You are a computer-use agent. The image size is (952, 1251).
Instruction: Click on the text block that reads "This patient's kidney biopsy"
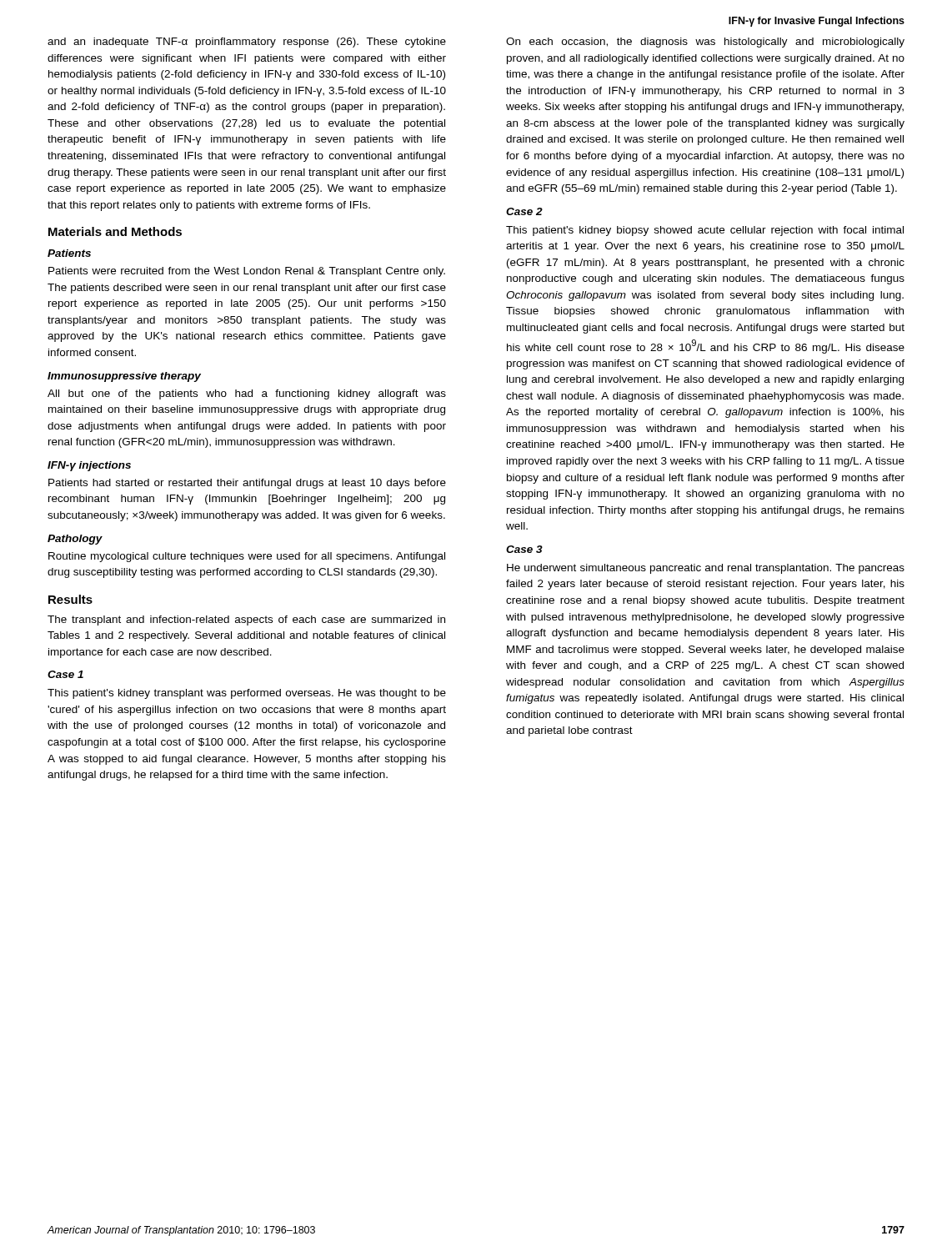point(705,378)
